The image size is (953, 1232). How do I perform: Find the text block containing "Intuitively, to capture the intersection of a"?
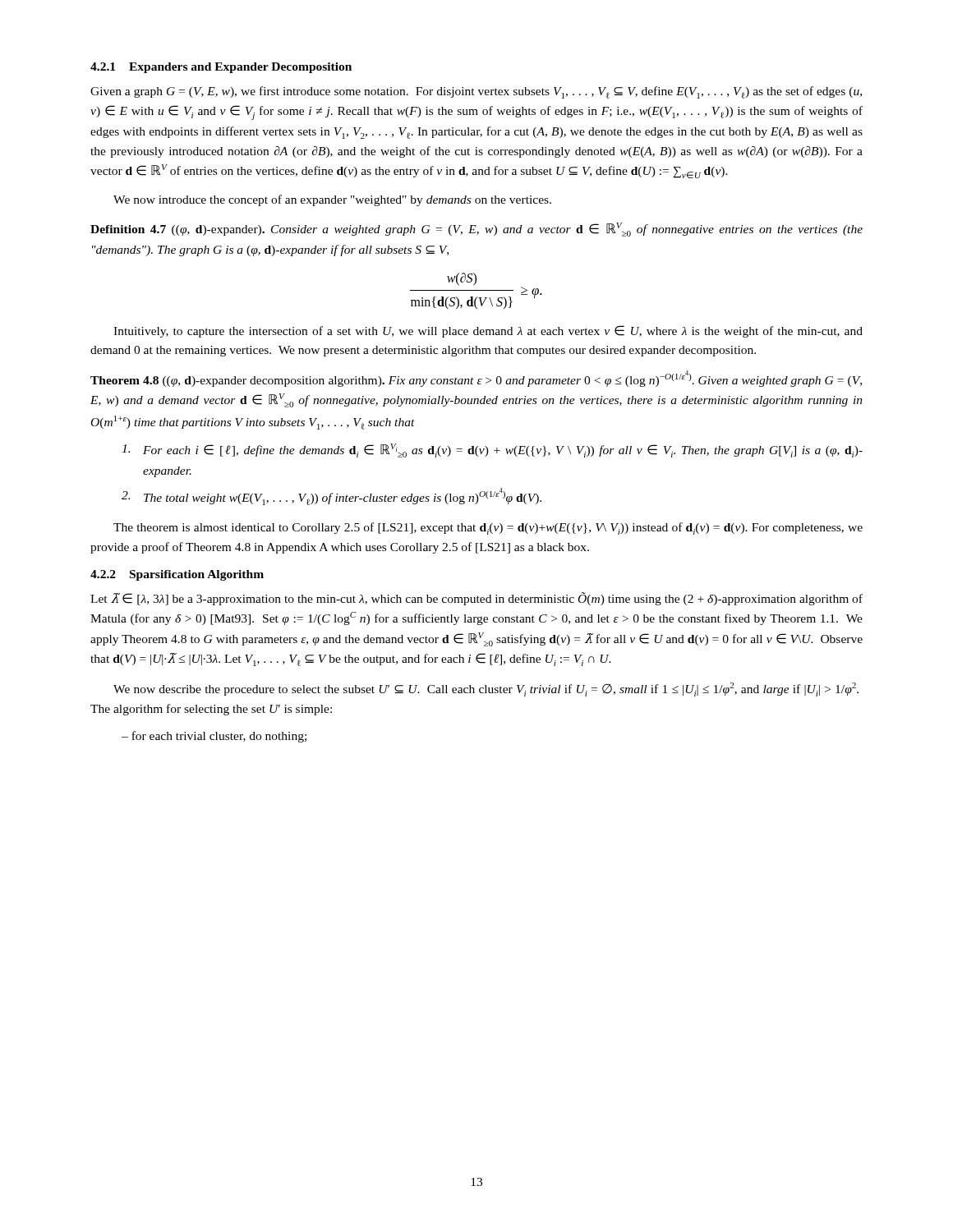point(476,340)
